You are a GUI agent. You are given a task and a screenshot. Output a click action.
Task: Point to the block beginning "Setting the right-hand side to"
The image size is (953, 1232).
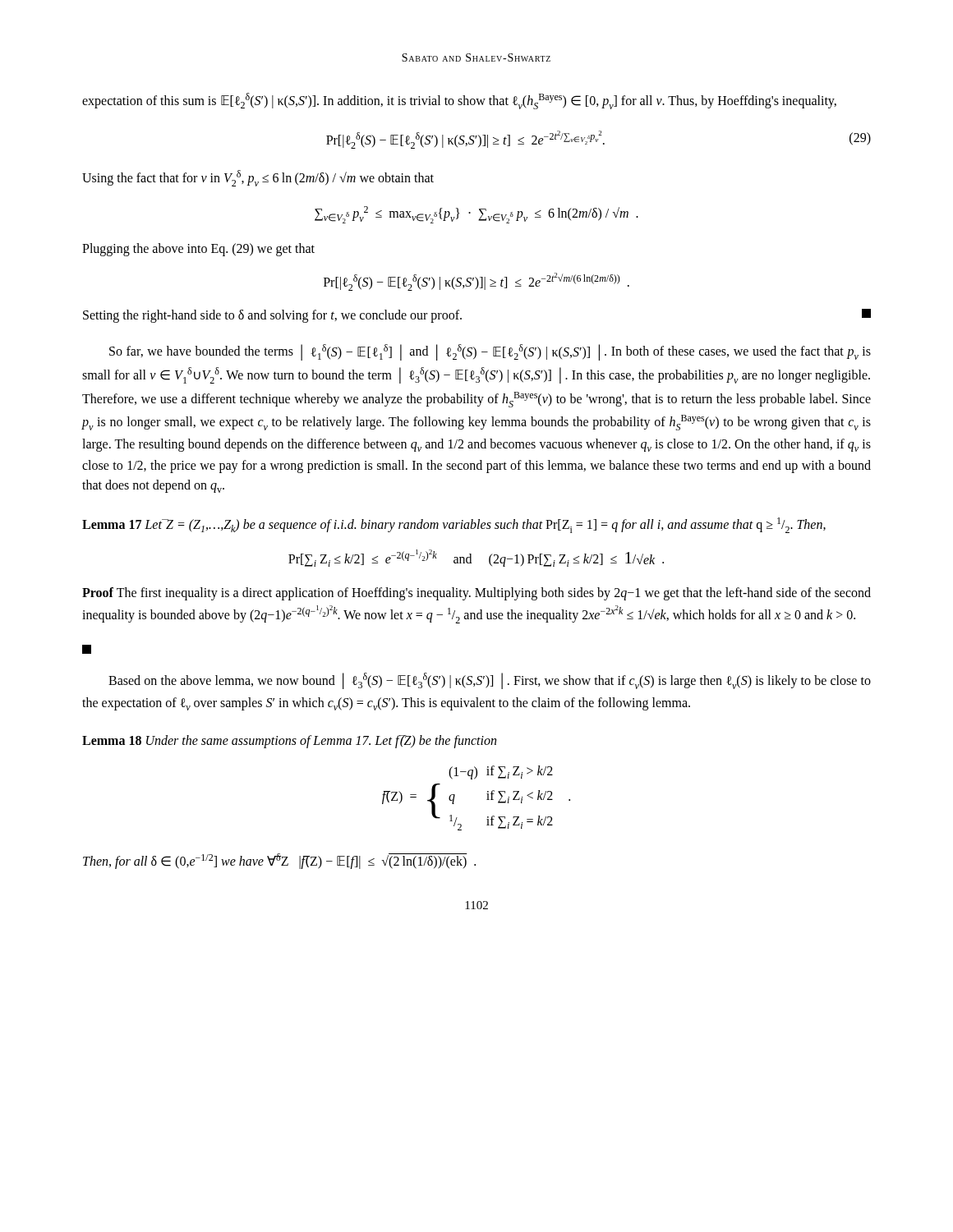[272, 316]
